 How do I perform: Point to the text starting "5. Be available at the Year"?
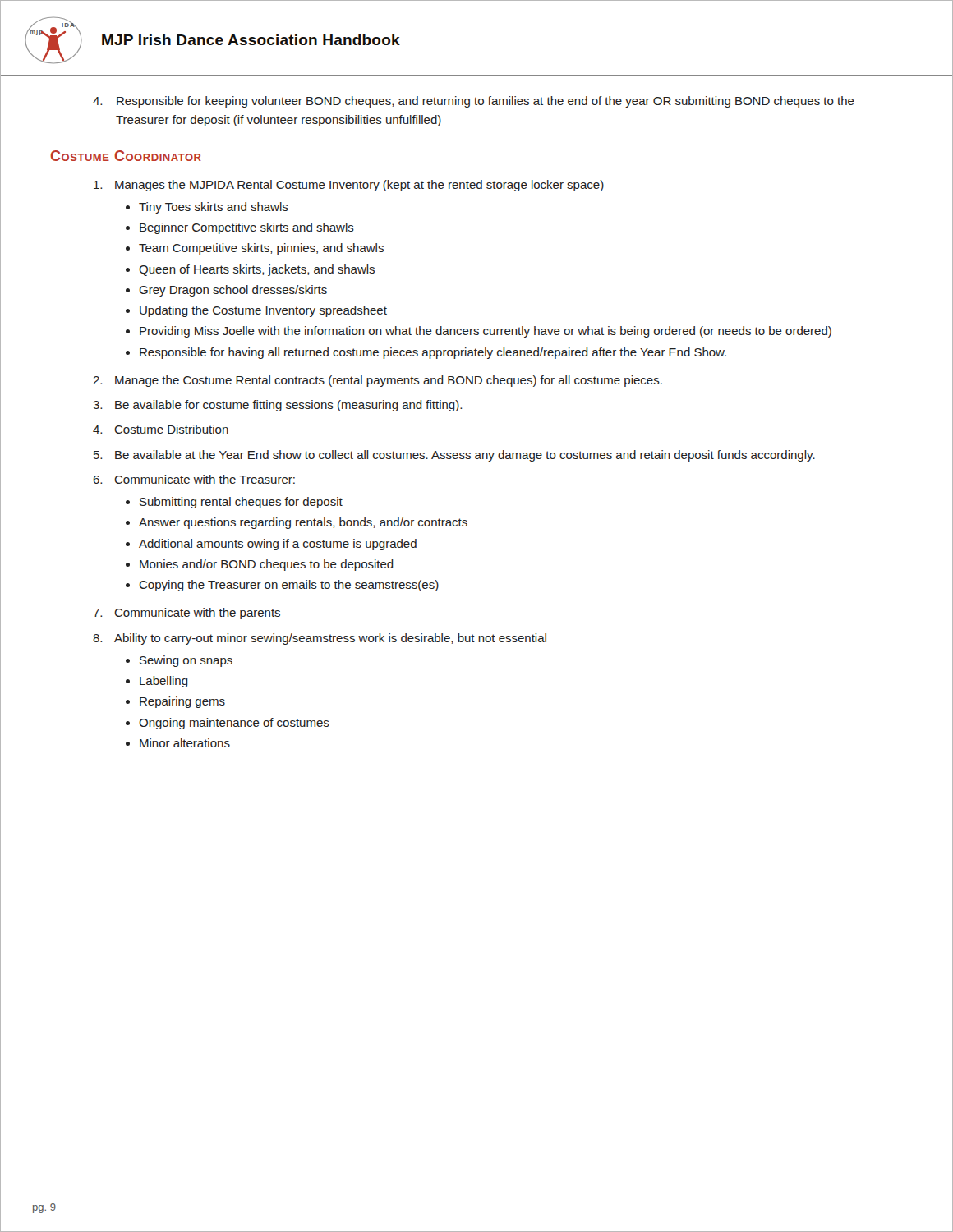[498, 454]
